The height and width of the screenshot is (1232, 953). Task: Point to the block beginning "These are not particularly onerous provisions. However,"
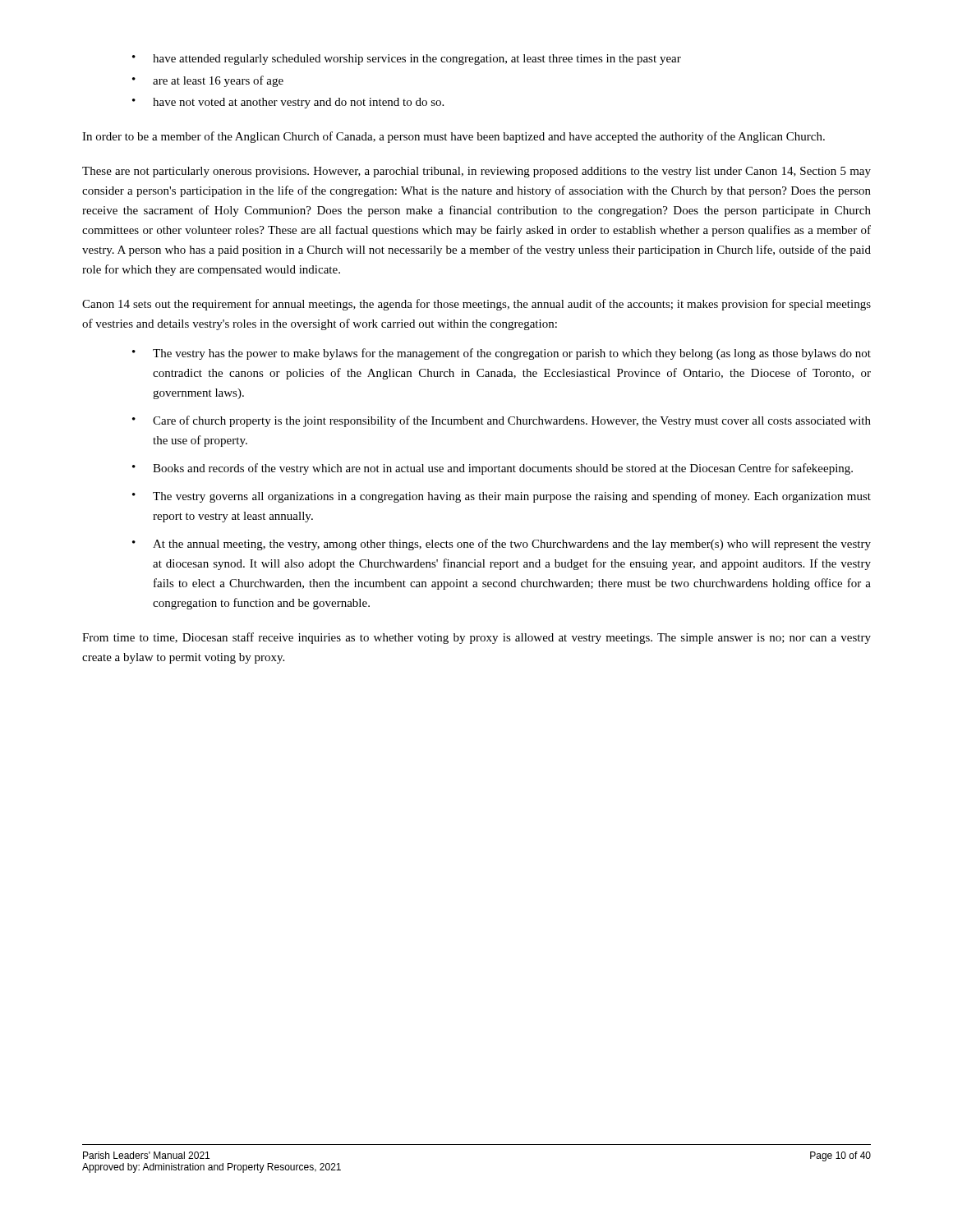pyautogui.click(x=476, y=220)
